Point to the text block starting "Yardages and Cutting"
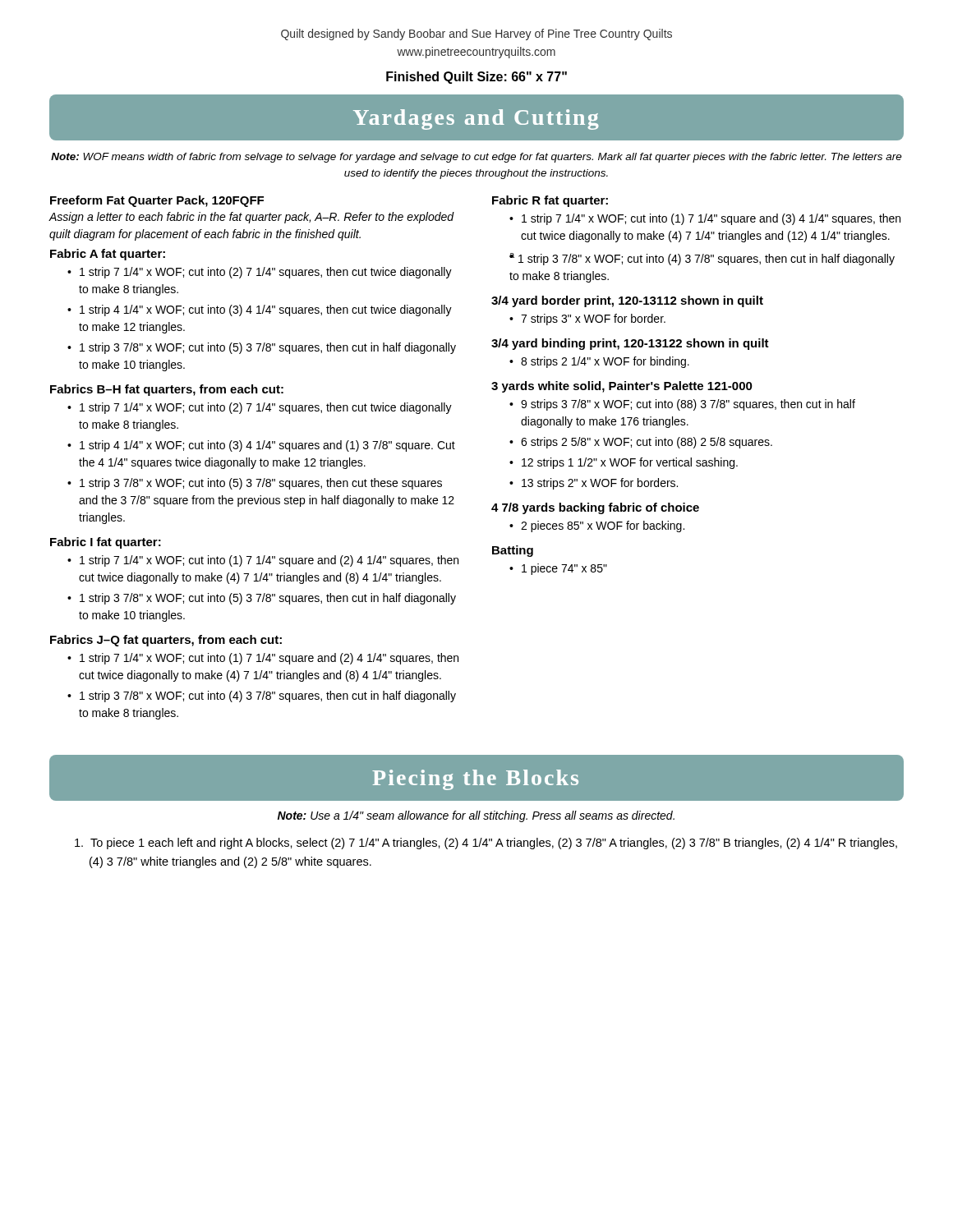 tap(476, 117)
